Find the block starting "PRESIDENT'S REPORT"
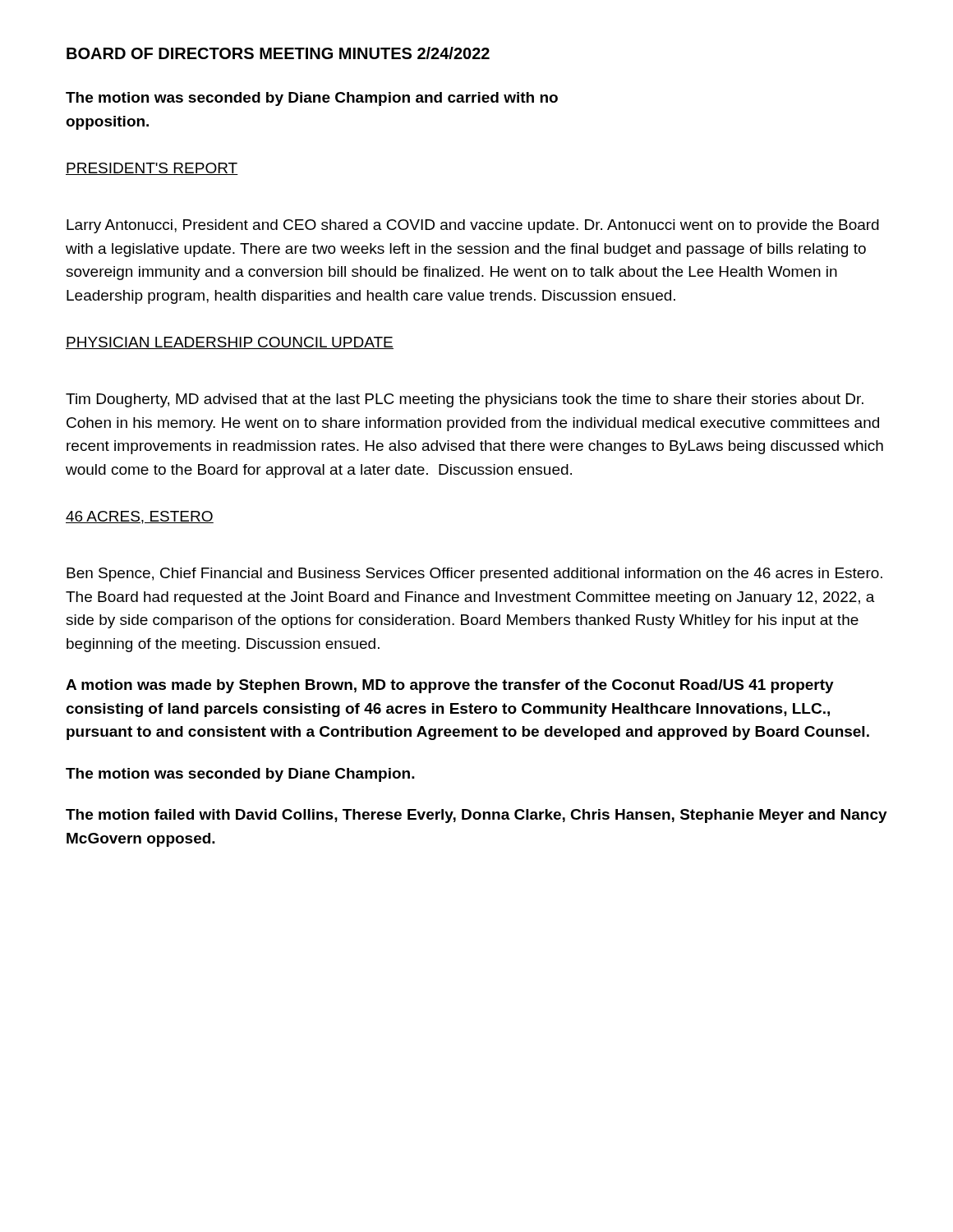953x1232 pixels. click(152, 168)
